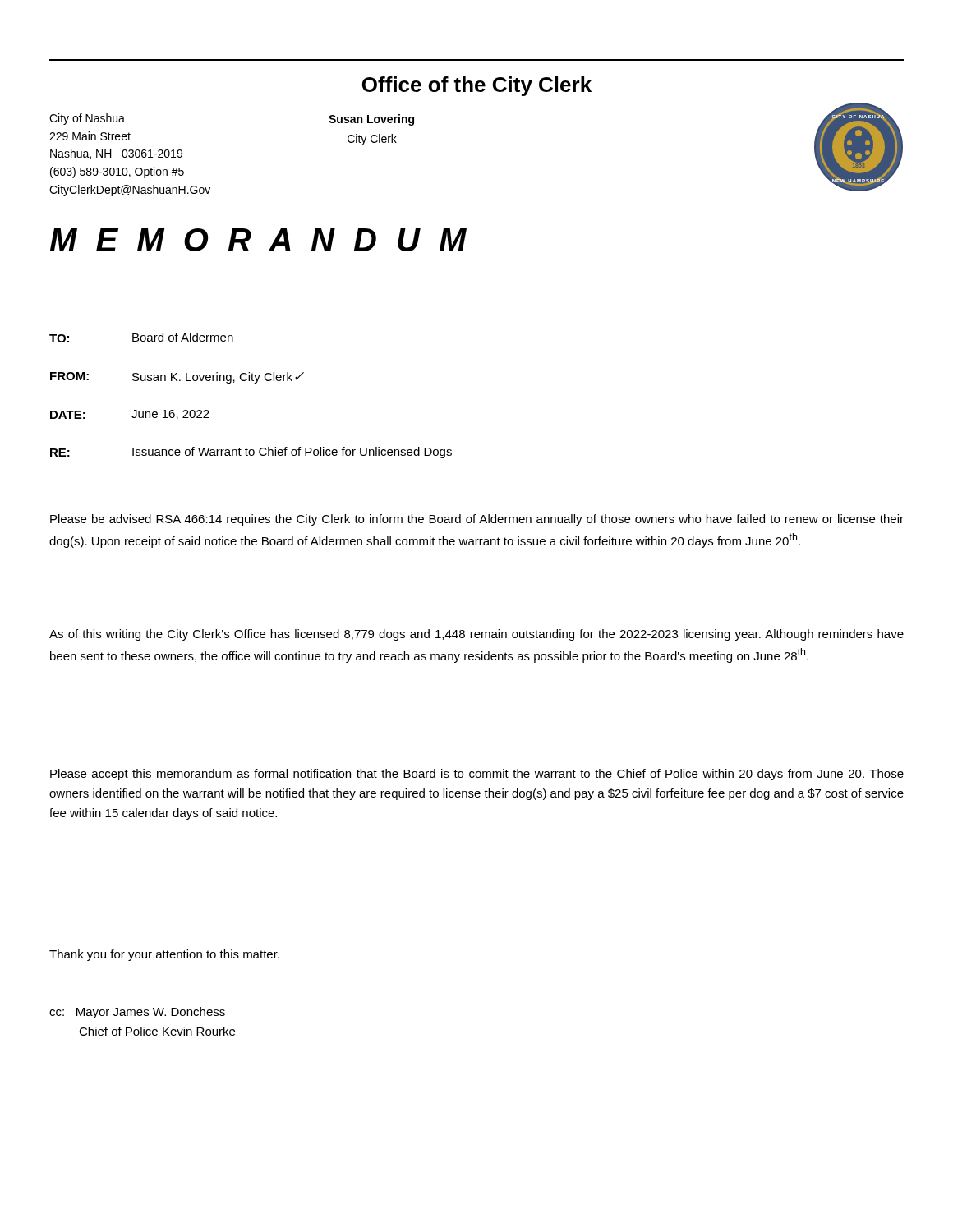953x1232 pixels.
Task: Navigate to the passage starting "Please be advised RSA 466:14"
Action: tap(476, 530)
